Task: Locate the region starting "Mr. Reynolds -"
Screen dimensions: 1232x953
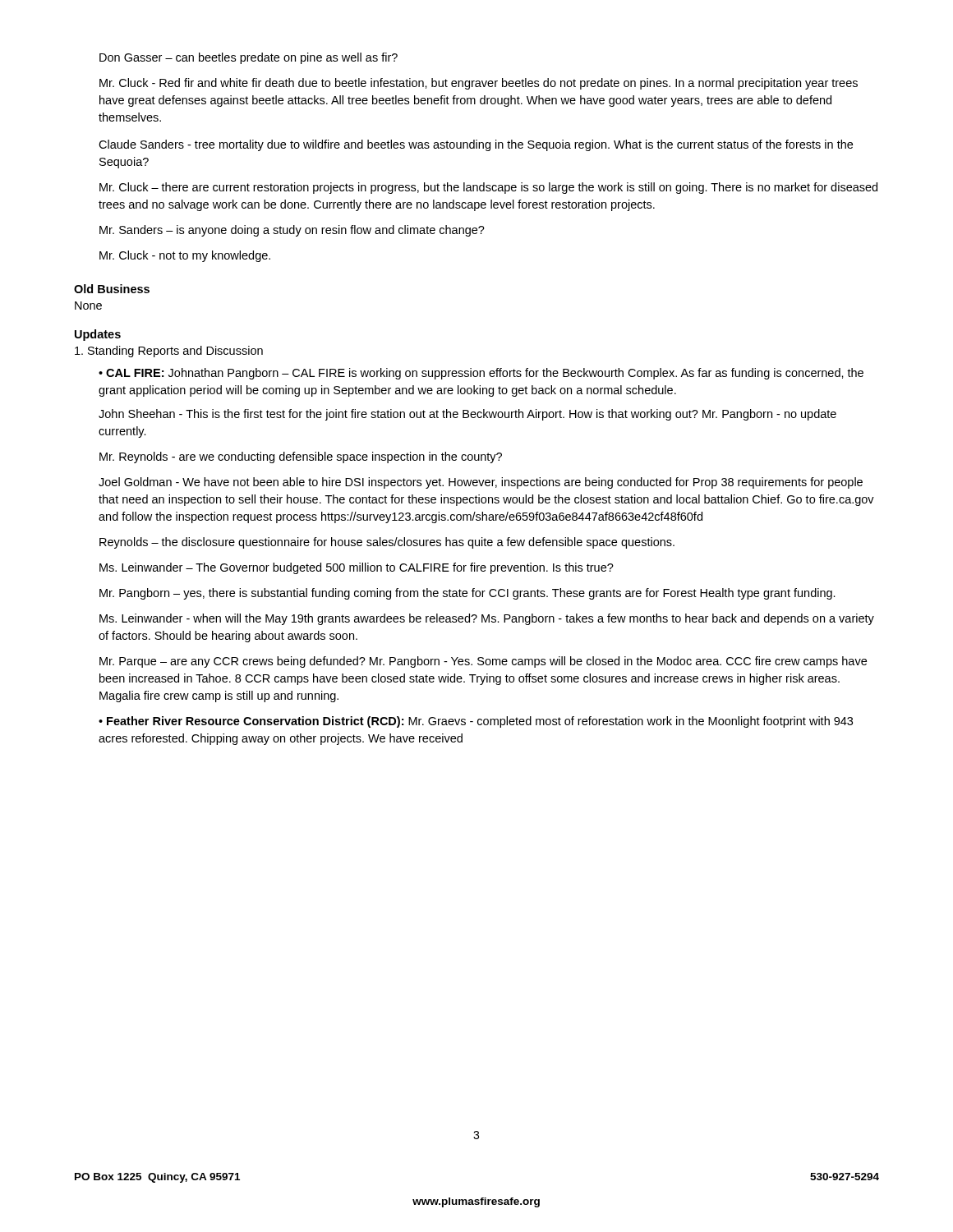Action: (x=301, y=457)
